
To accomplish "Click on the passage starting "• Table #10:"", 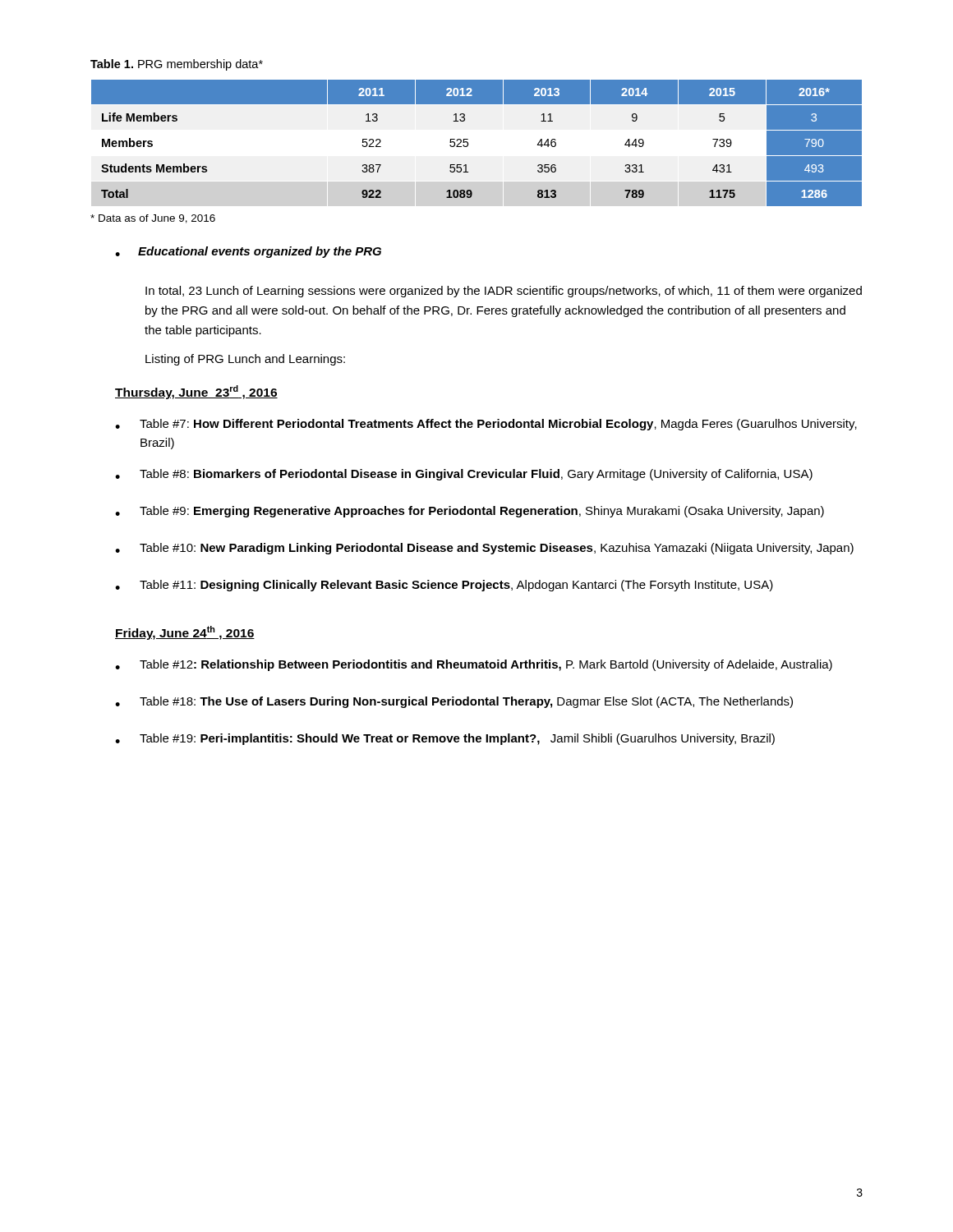I will (485, 551).
